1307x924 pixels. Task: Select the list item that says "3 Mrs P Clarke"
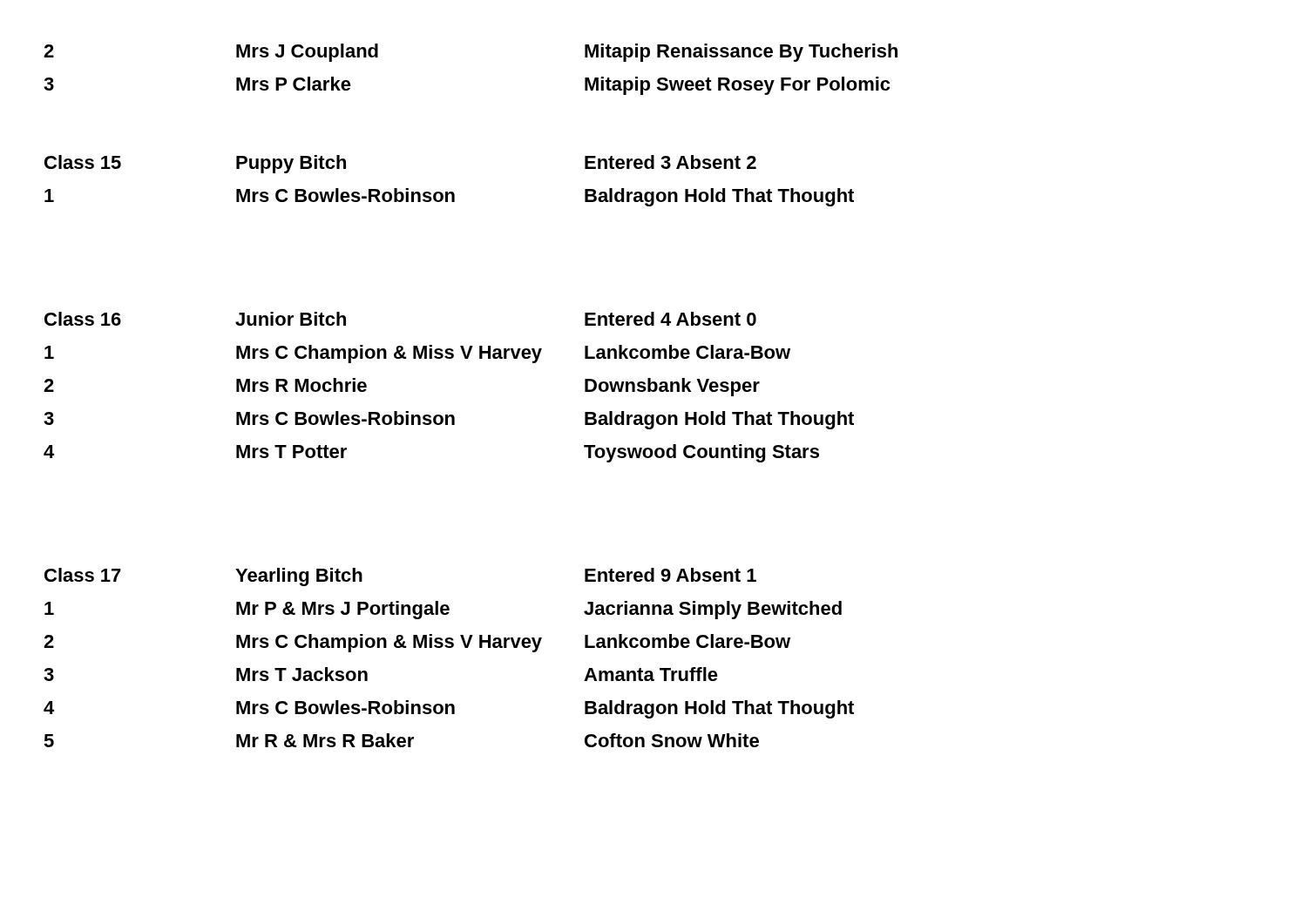(654, 84)
